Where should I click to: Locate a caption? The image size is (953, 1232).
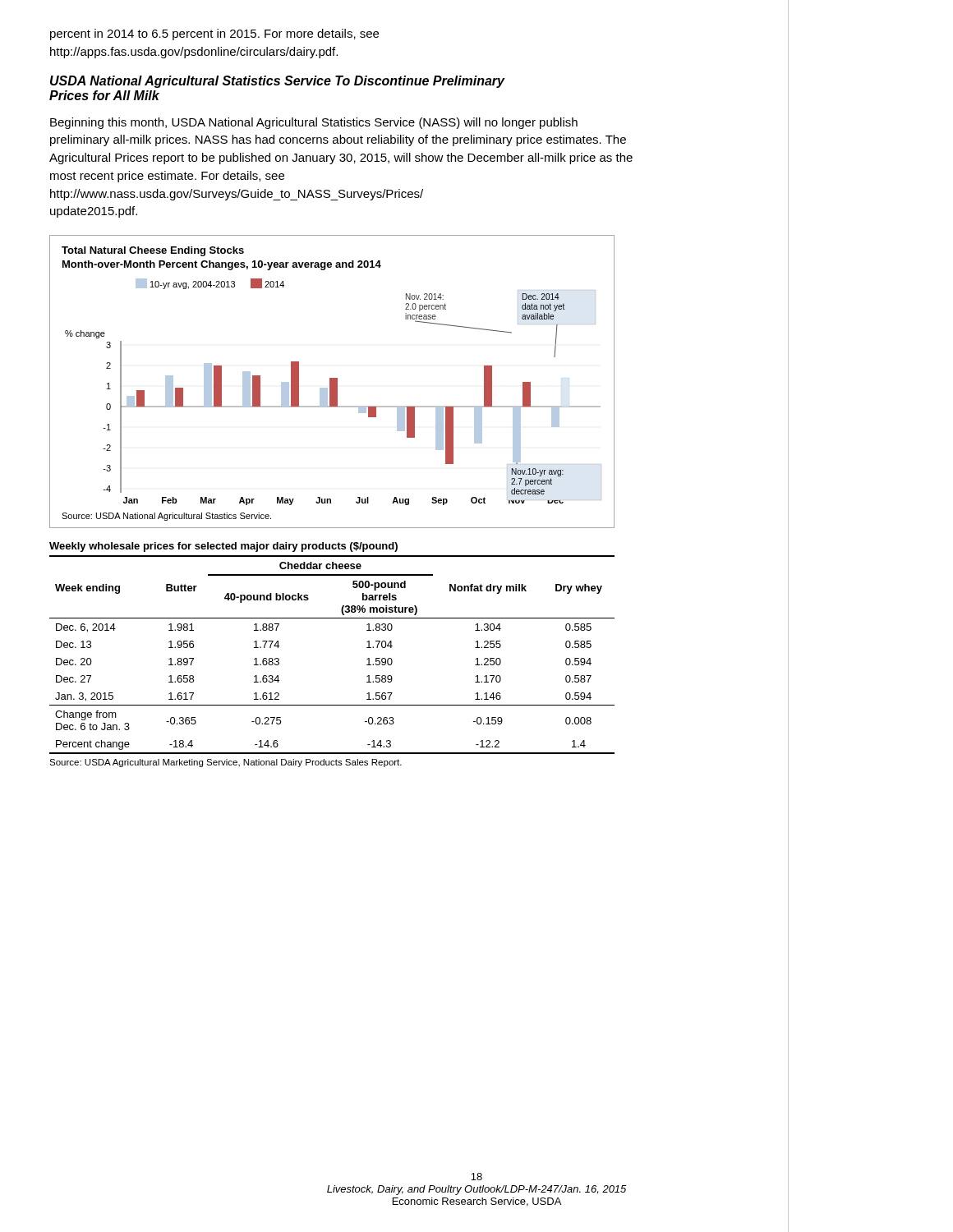(x=224, y=546)
